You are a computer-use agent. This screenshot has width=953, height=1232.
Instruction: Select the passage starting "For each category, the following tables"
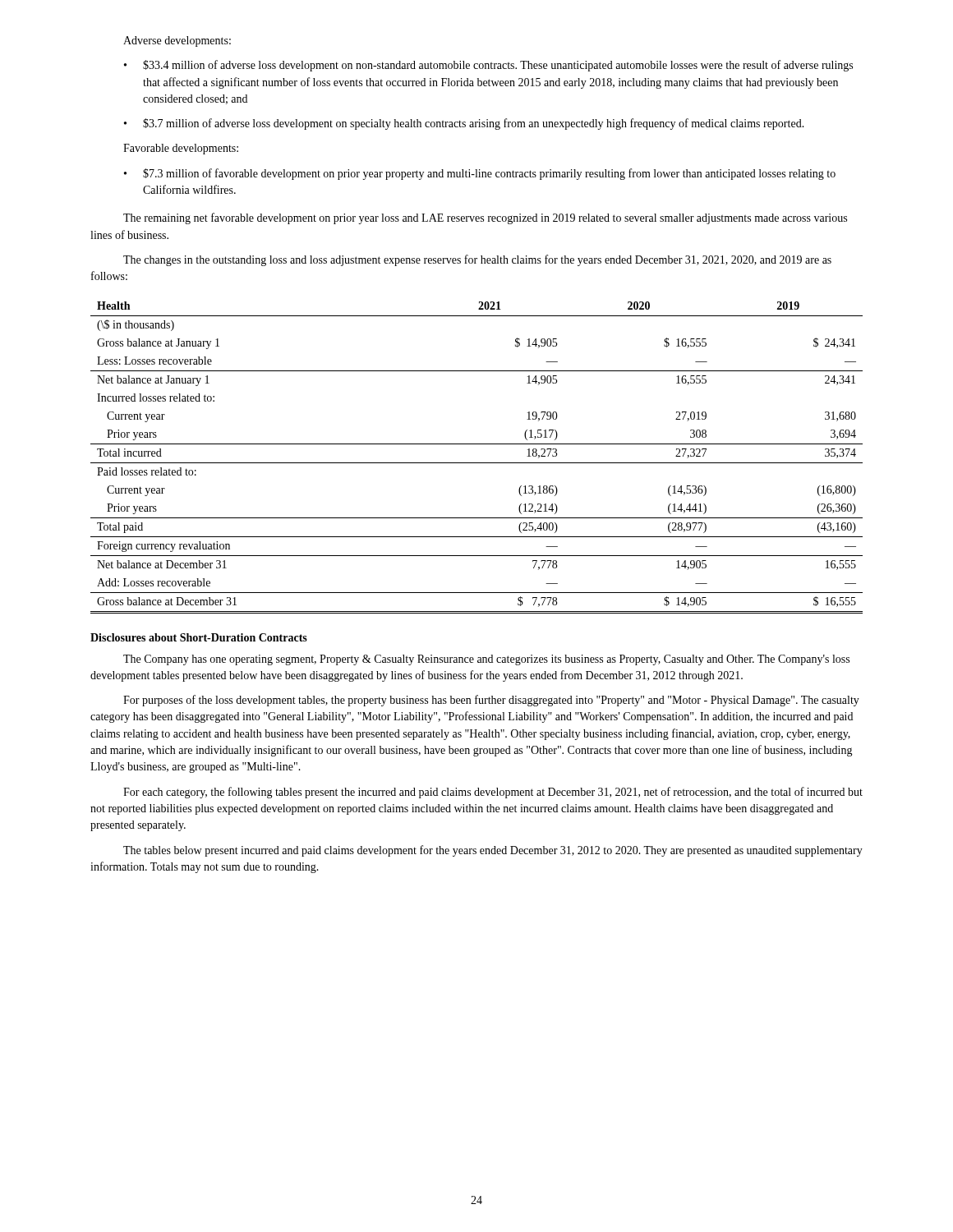point(476,809)
